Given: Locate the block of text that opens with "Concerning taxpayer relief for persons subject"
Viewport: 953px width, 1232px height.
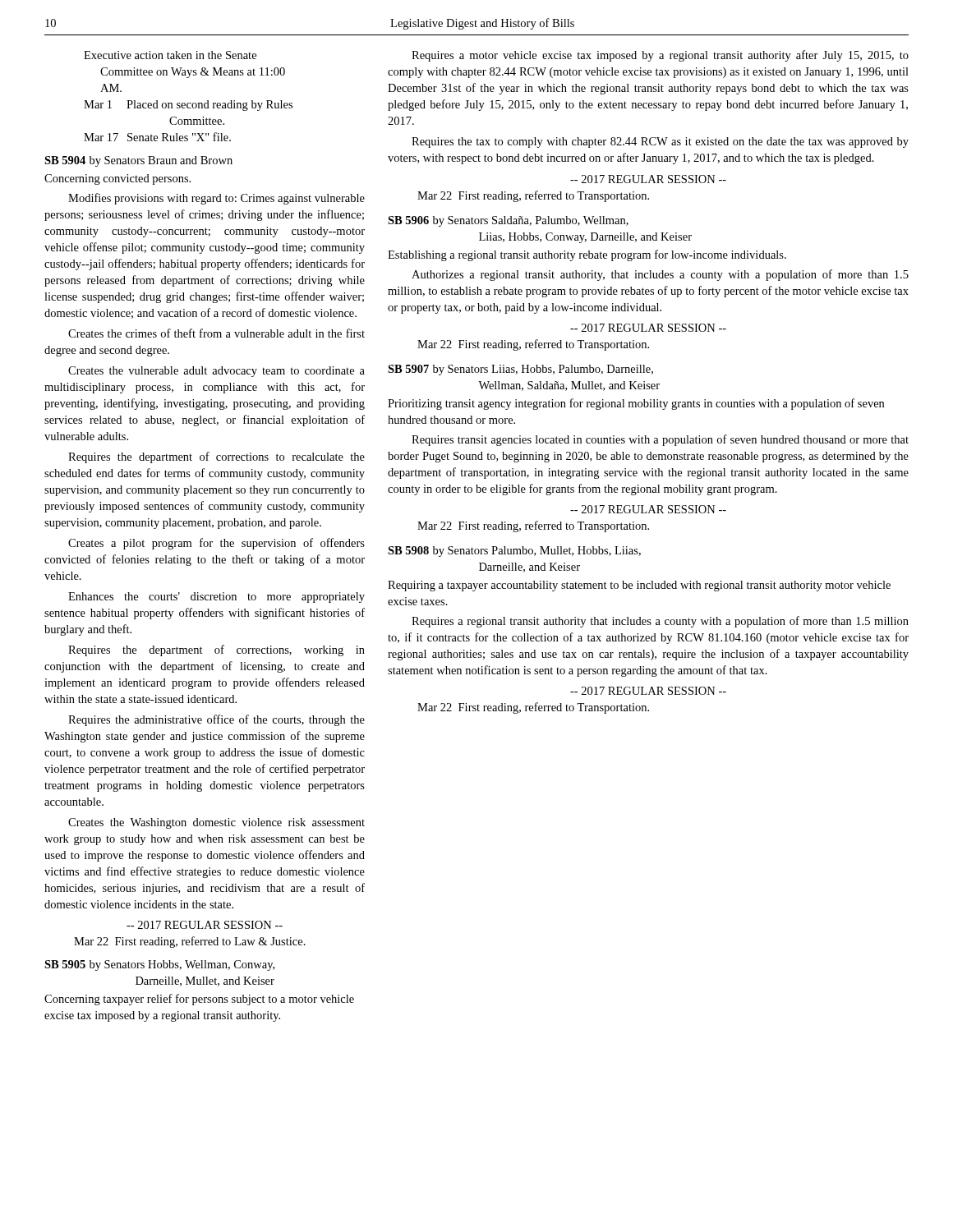Looking at the screenshot, I should pyautogui.click(x=205, y=1007).
